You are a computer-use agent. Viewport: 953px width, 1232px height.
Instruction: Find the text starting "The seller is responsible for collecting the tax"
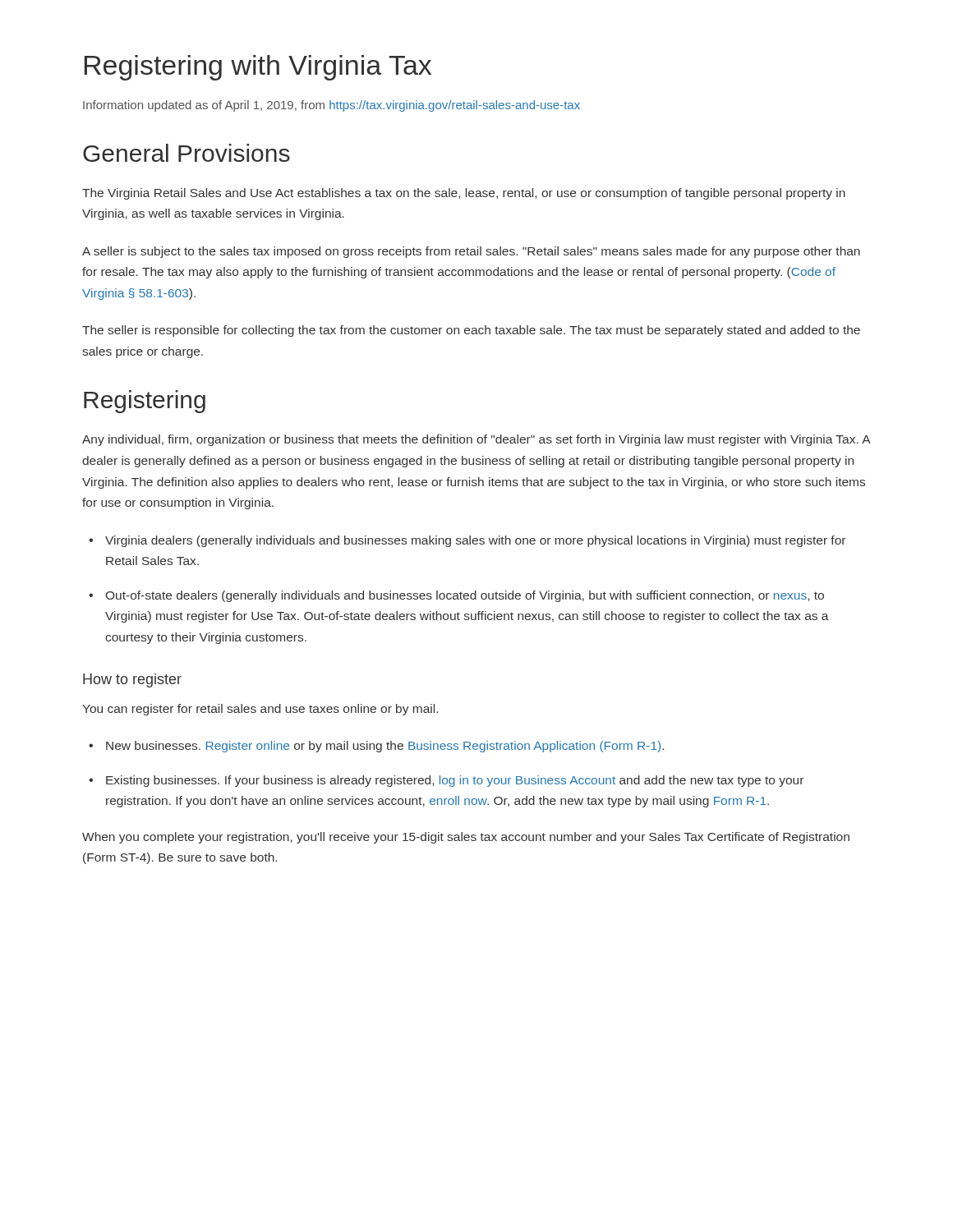(476, 341)
